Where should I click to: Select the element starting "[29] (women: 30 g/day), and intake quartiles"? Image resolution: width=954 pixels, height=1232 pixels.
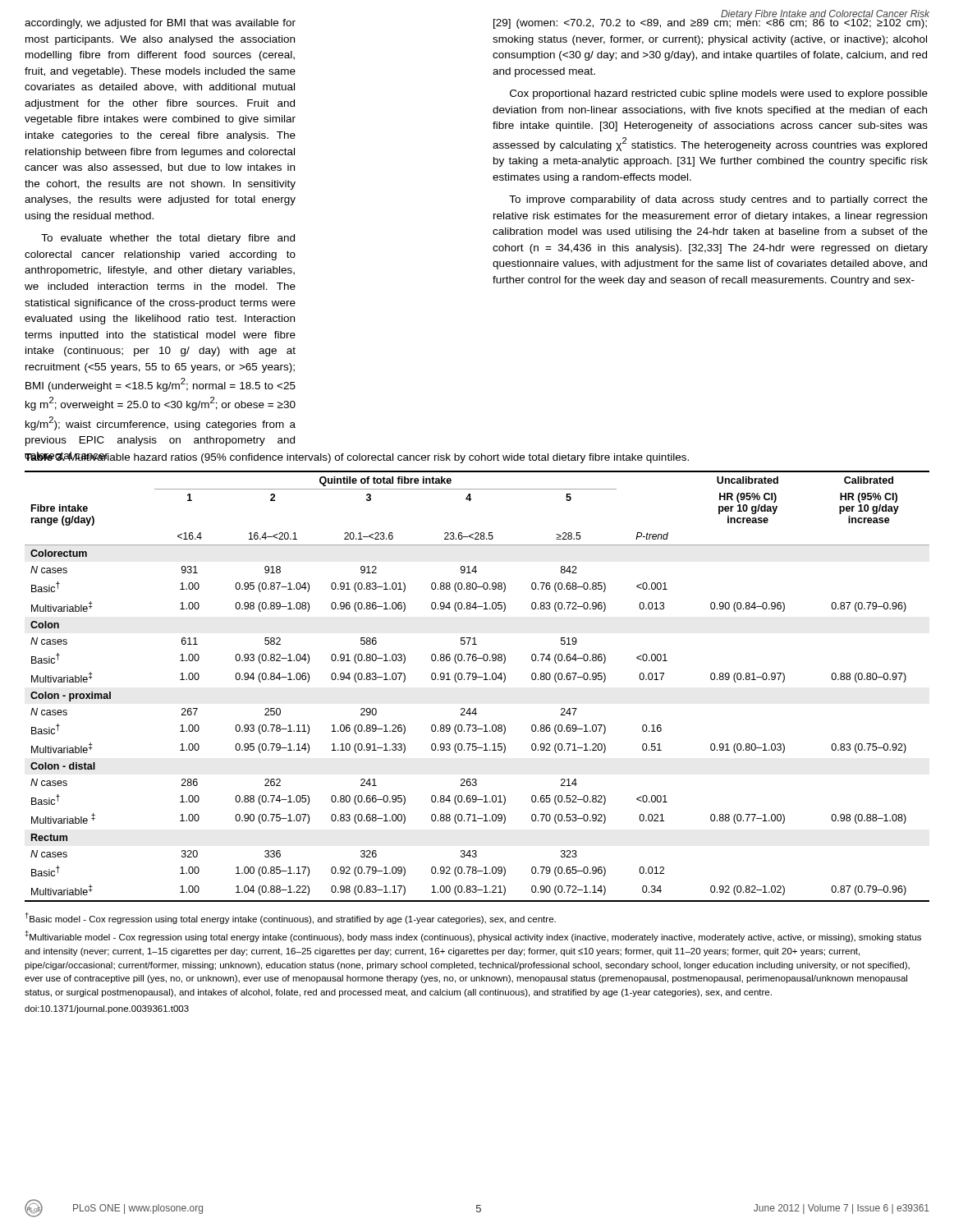710,151
